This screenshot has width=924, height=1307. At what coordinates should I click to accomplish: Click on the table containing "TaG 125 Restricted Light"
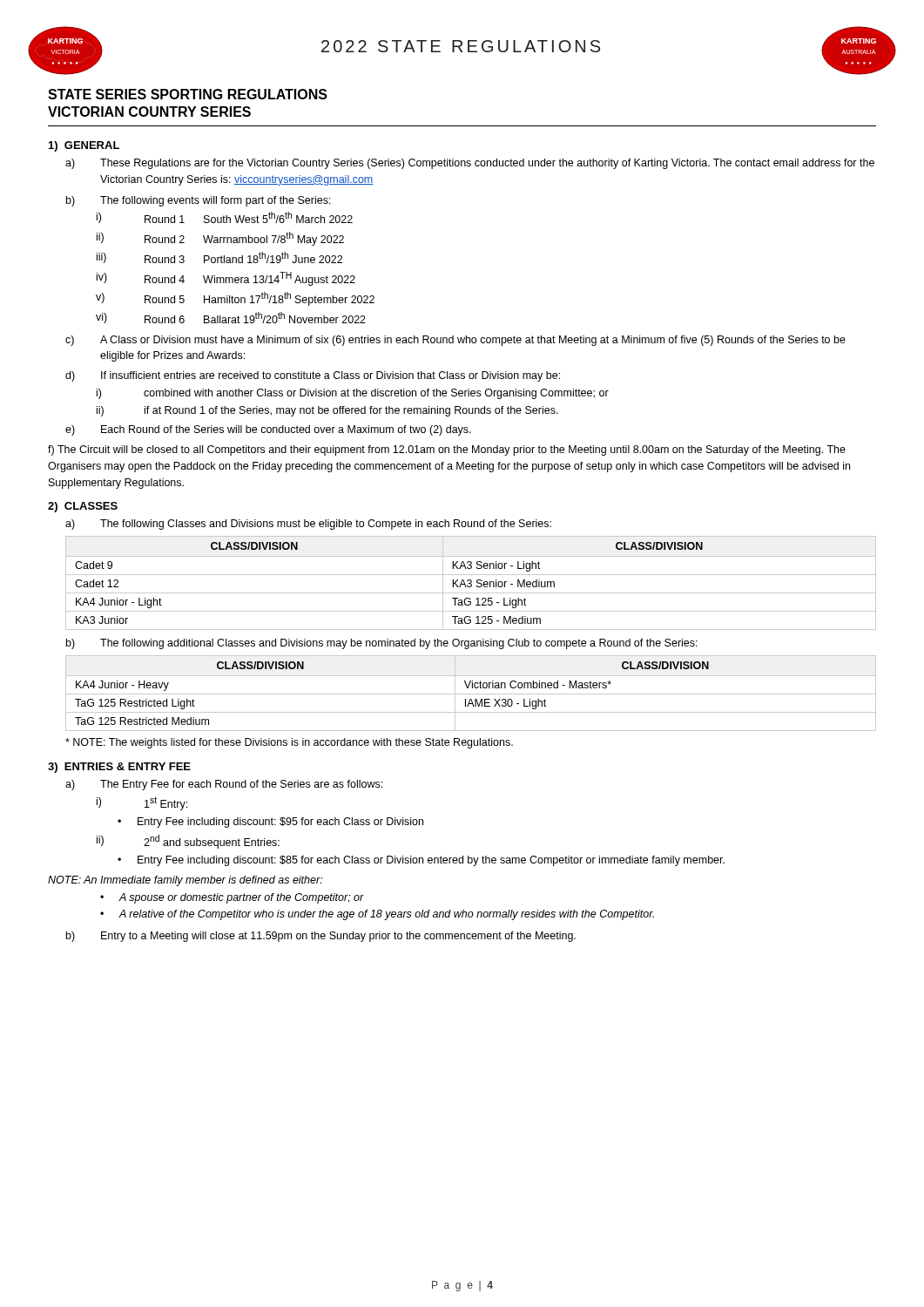tap(471, 693)
